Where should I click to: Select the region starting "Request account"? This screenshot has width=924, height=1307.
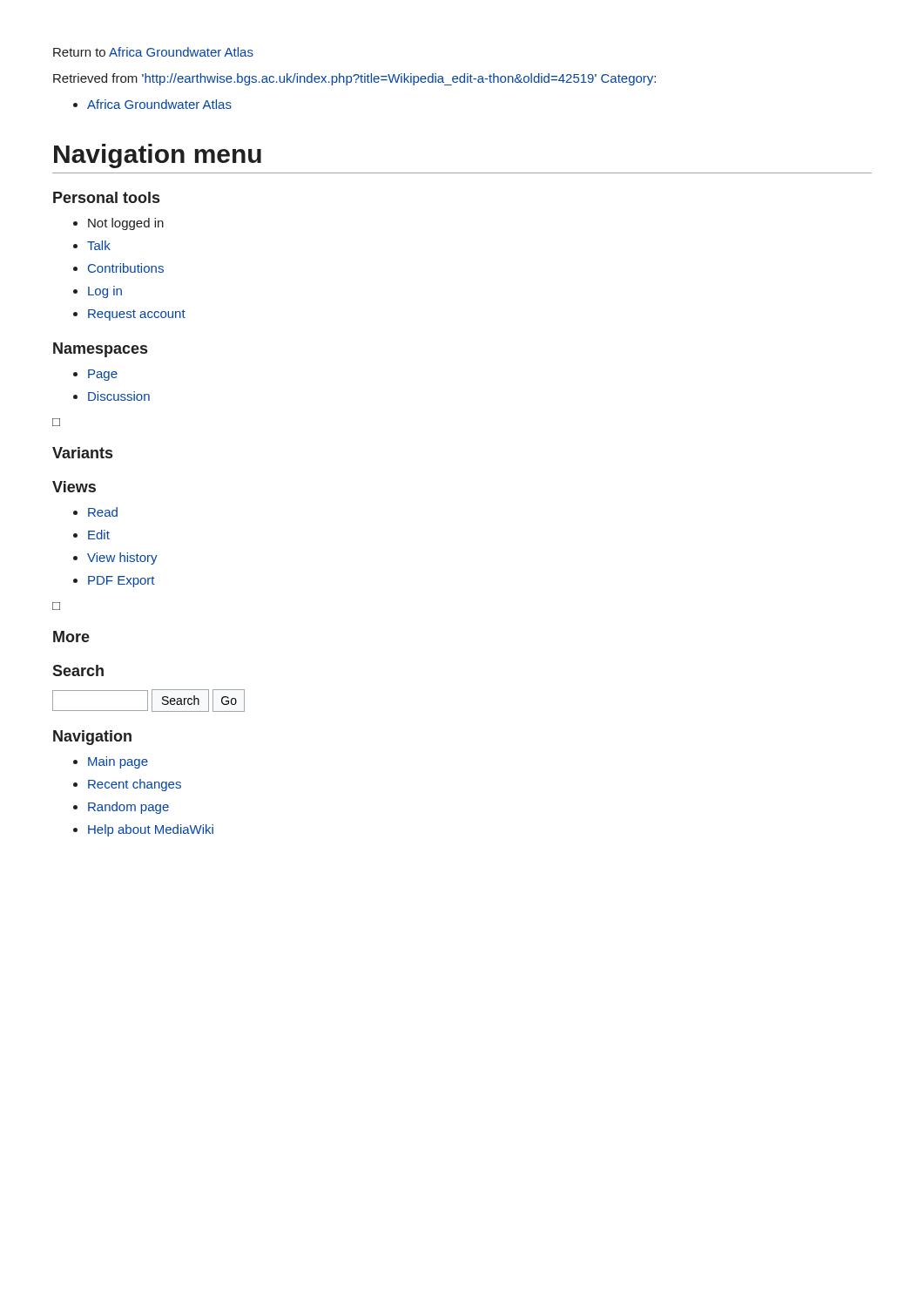[x=136, y=313]
